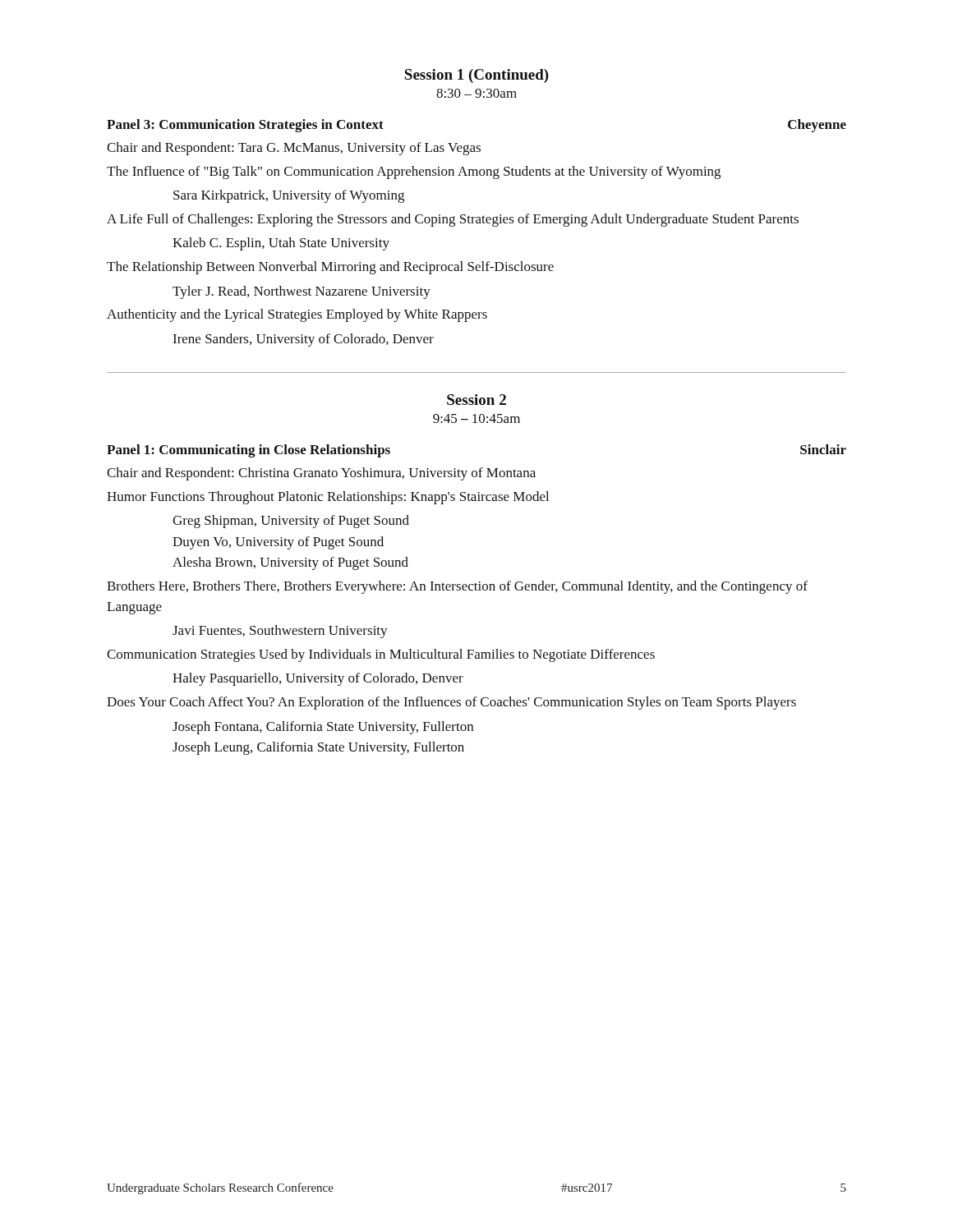This screenshot has height=1232, width=953.
Task: Select the text that reads "Irene Sanders, University of Colorado, Denver"
Action: 303,339
